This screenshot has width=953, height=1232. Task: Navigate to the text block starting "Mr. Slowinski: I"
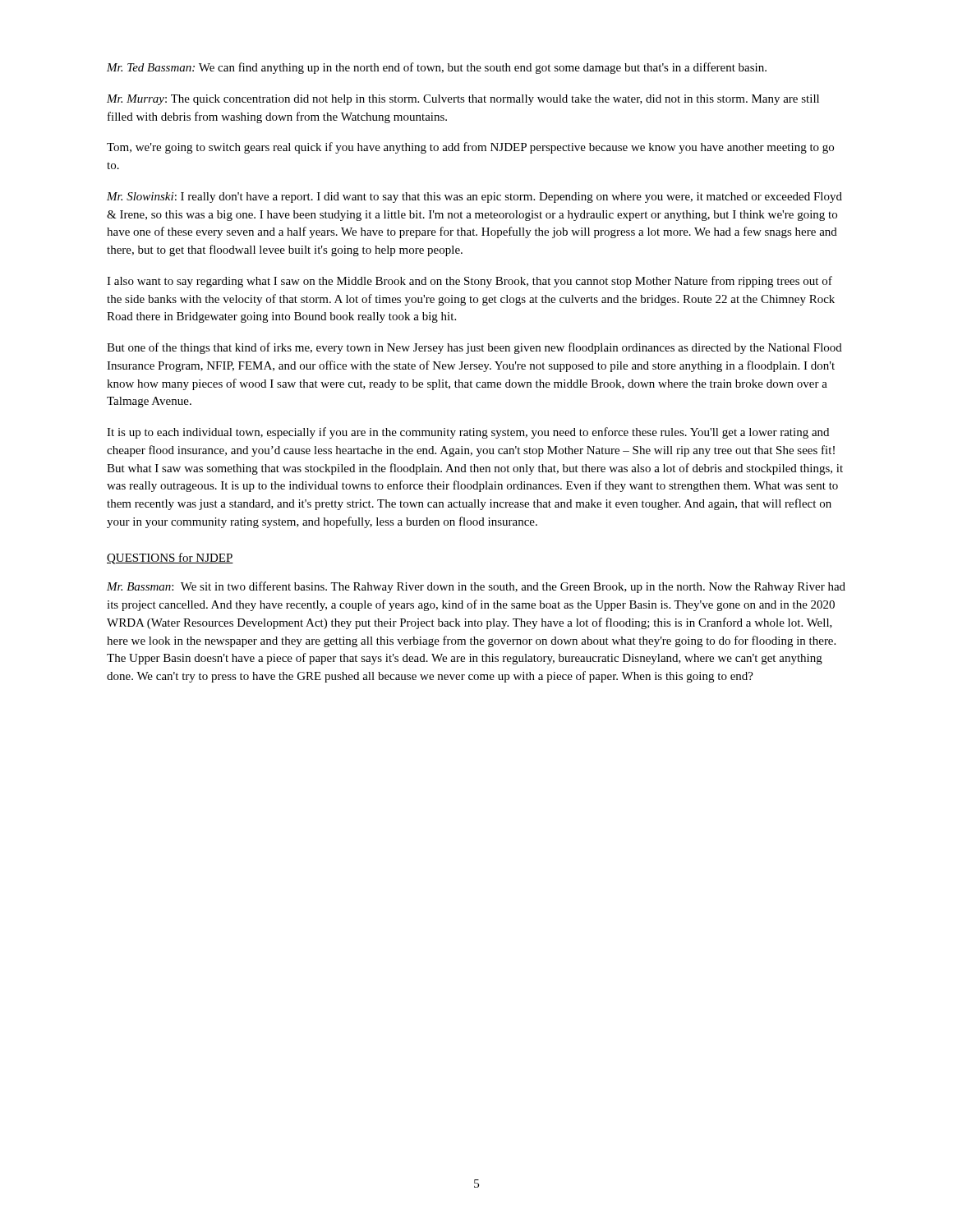click(x=474, y=223)
